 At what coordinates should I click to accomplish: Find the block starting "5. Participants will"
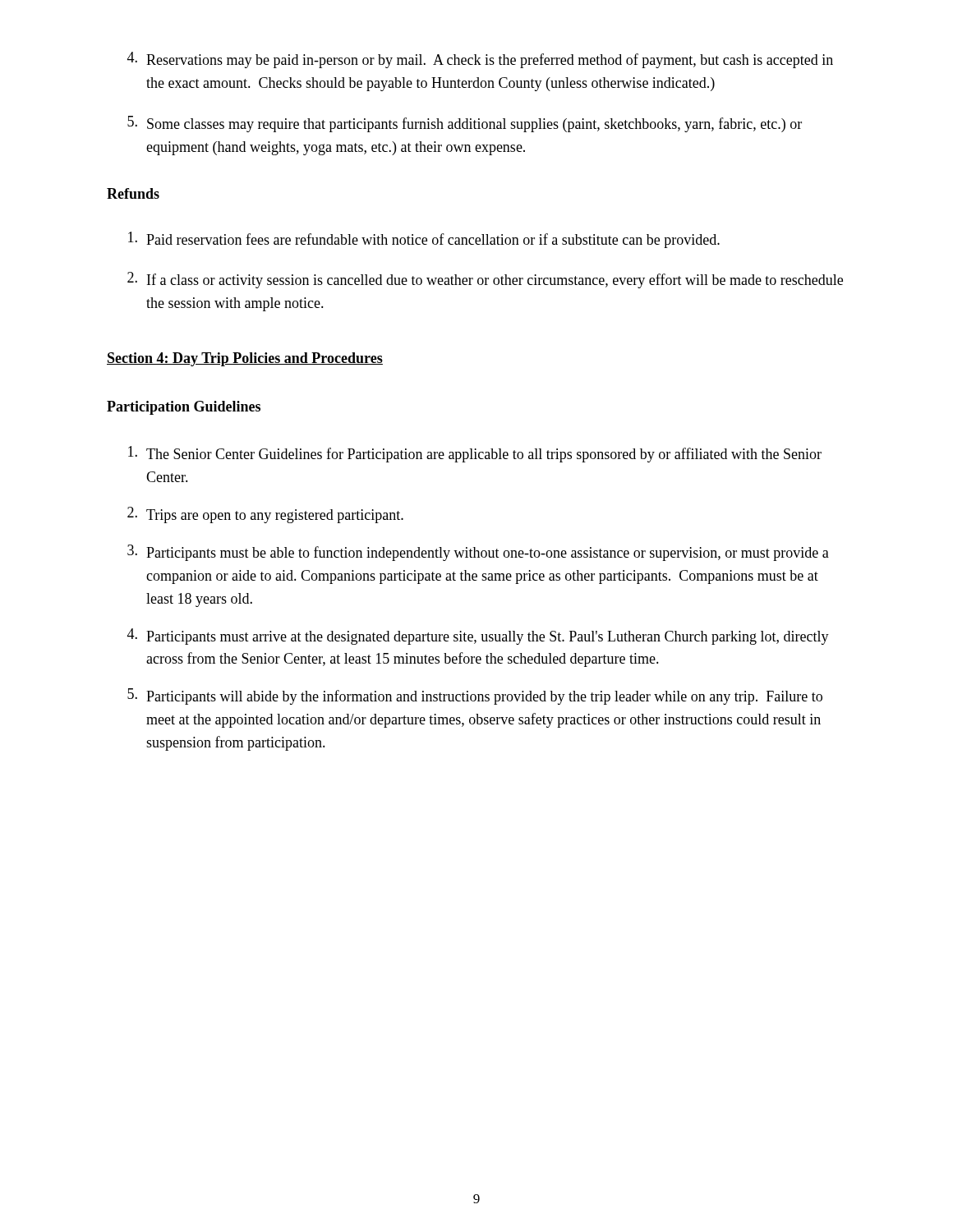(476, 720)
